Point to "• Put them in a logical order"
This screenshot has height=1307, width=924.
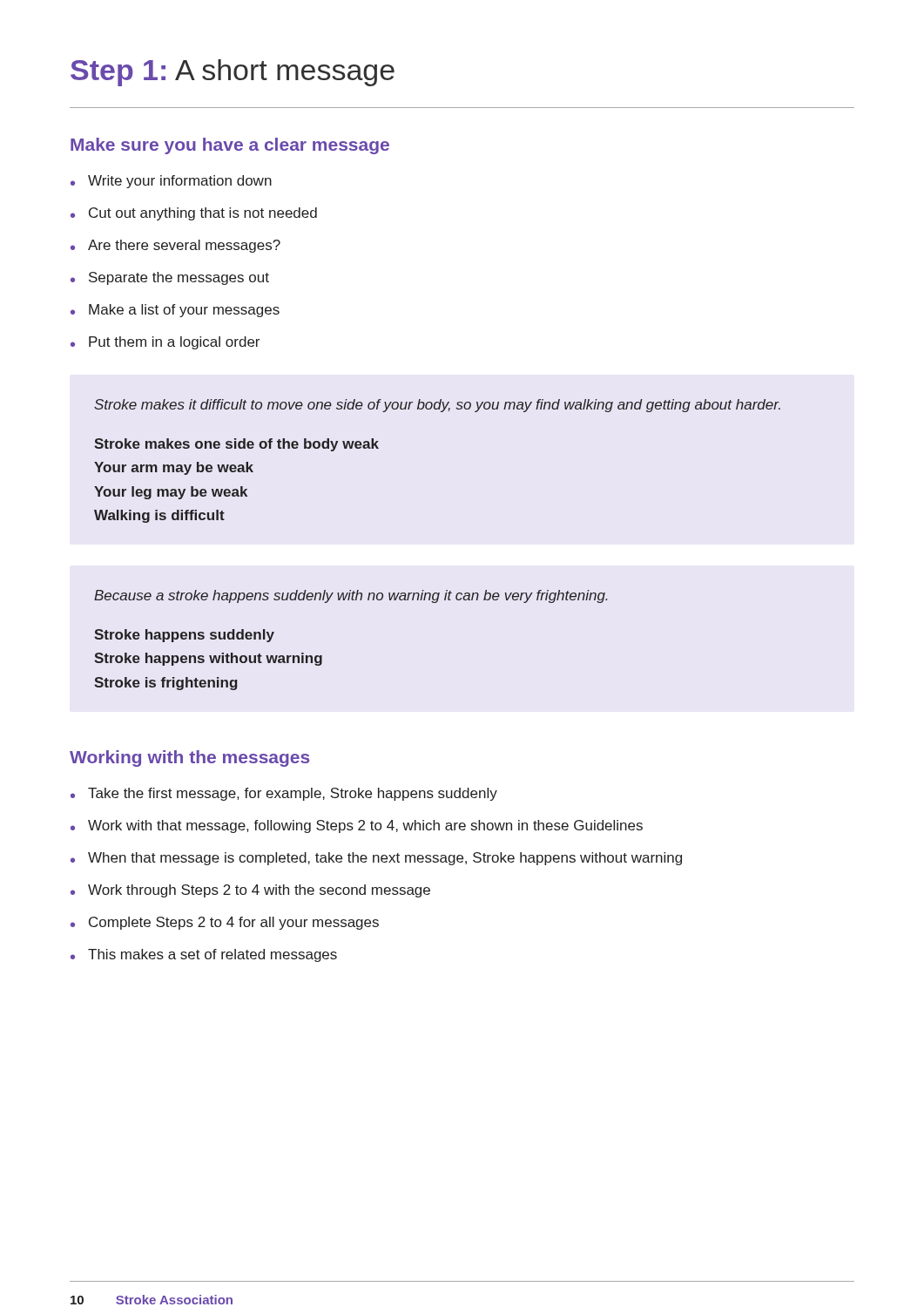(x=165, y=344)
